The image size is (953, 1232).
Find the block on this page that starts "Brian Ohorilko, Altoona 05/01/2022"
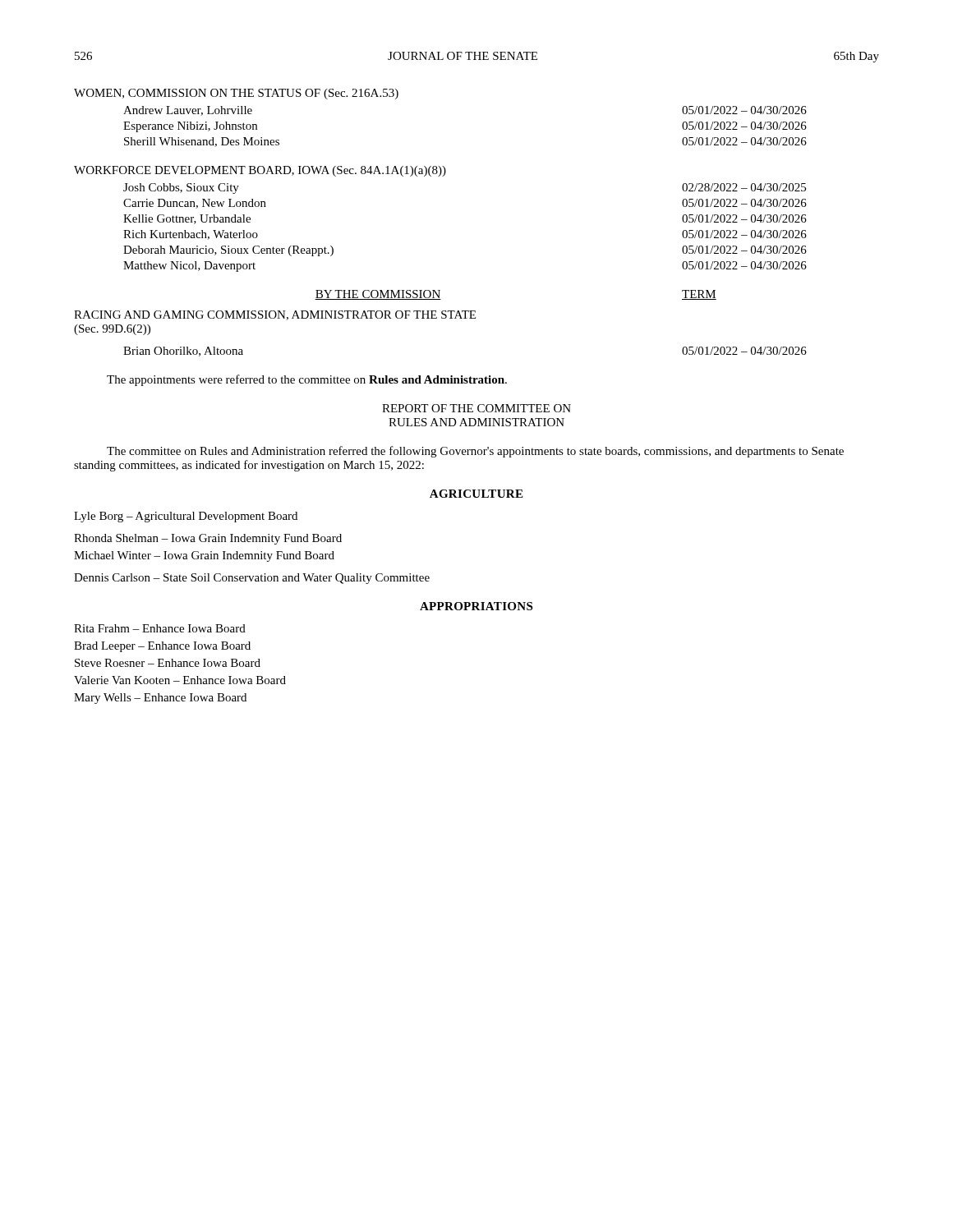point(177,351)
